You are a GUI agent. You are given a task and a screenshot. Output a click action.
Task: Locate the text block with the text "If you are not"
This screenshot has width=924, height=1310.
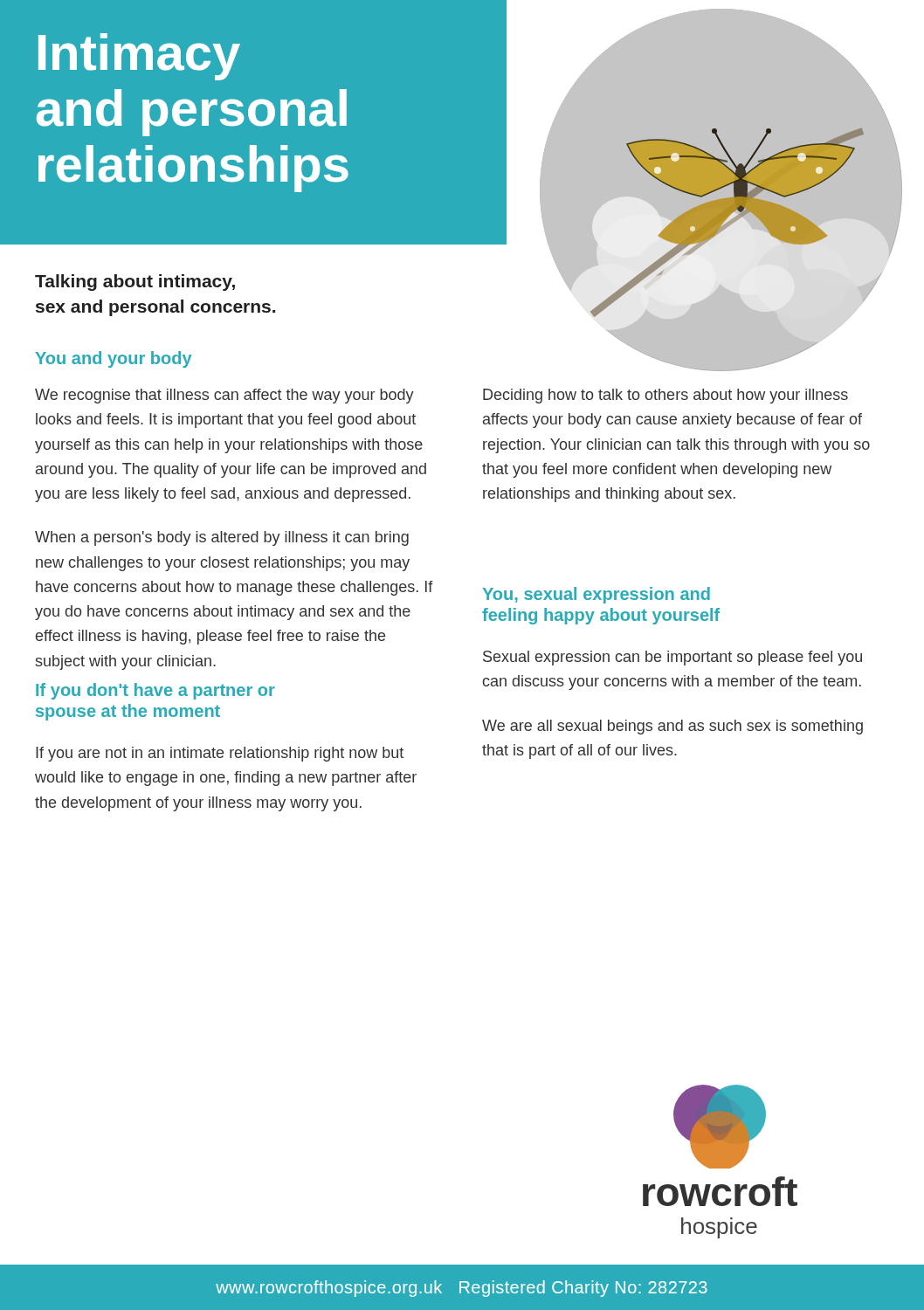click(x=237, y=778)
